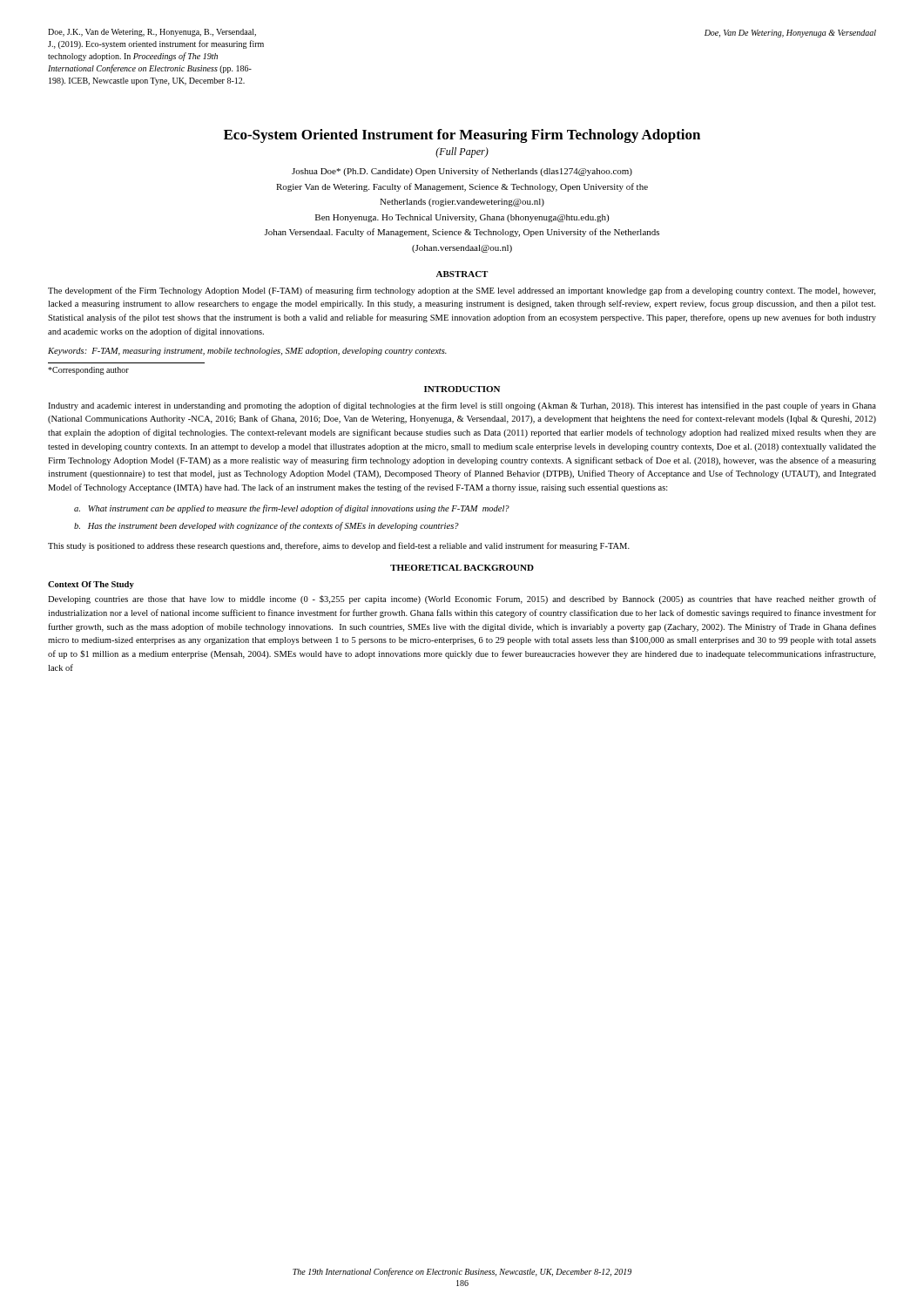
Task: Point to the passage starting "a. What instrument can be applied to"
Action: pos(292,508)
